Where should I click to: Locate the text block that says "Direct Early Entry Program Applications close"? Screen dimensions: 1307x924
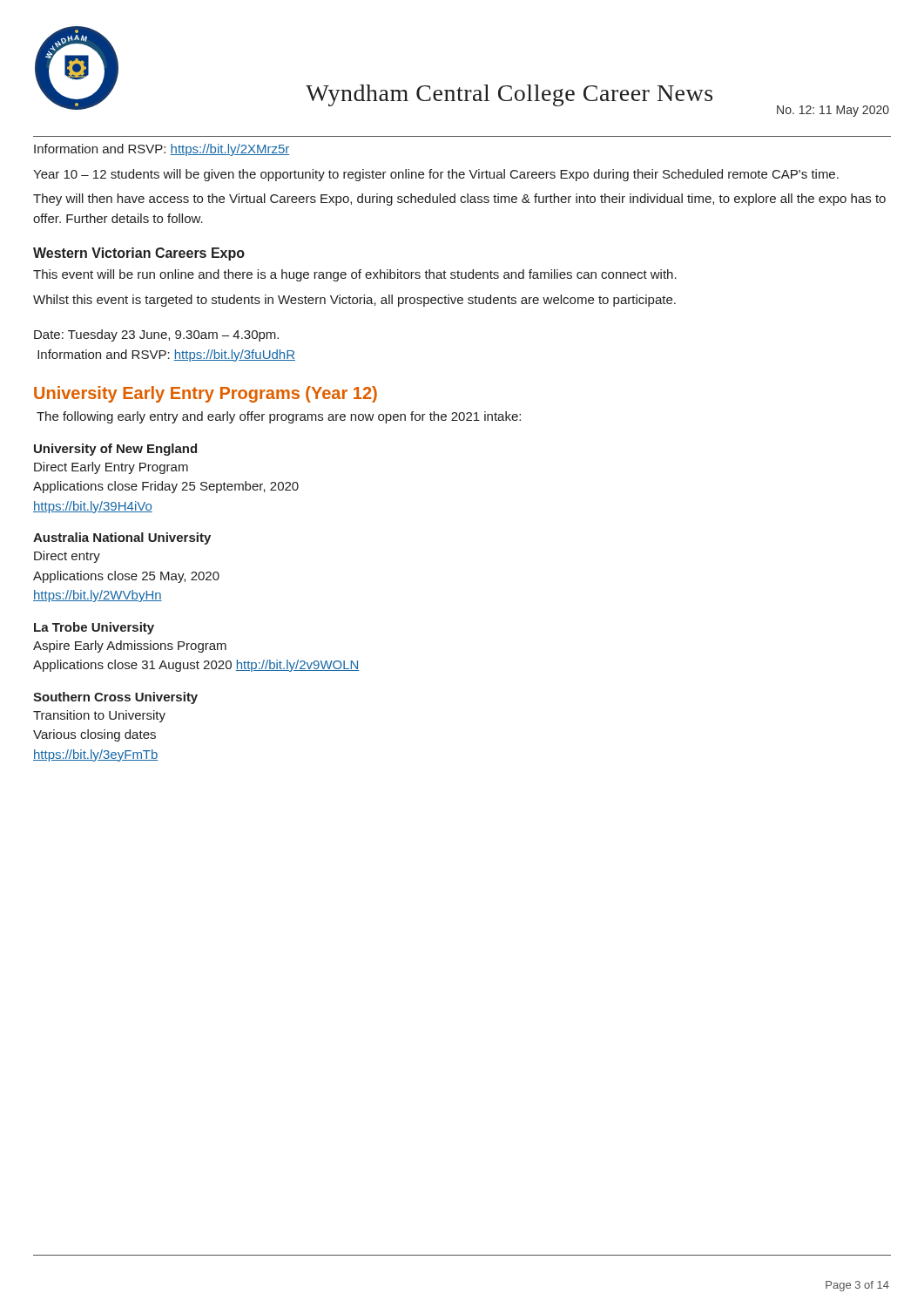(166, 486)
